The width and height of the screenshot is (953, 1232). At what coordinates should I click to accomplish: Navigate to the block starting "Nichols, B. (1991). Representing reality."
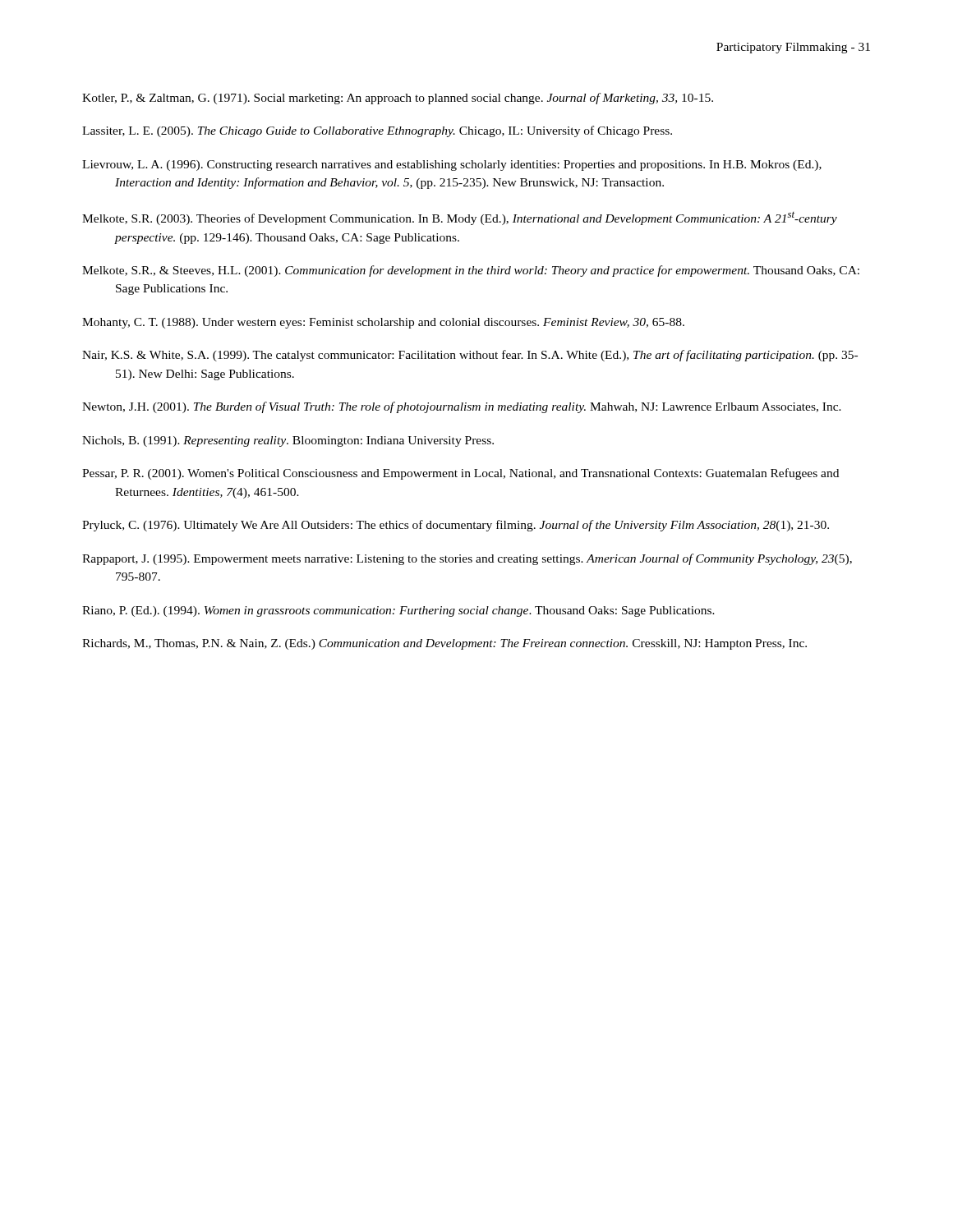pos(288,440)
